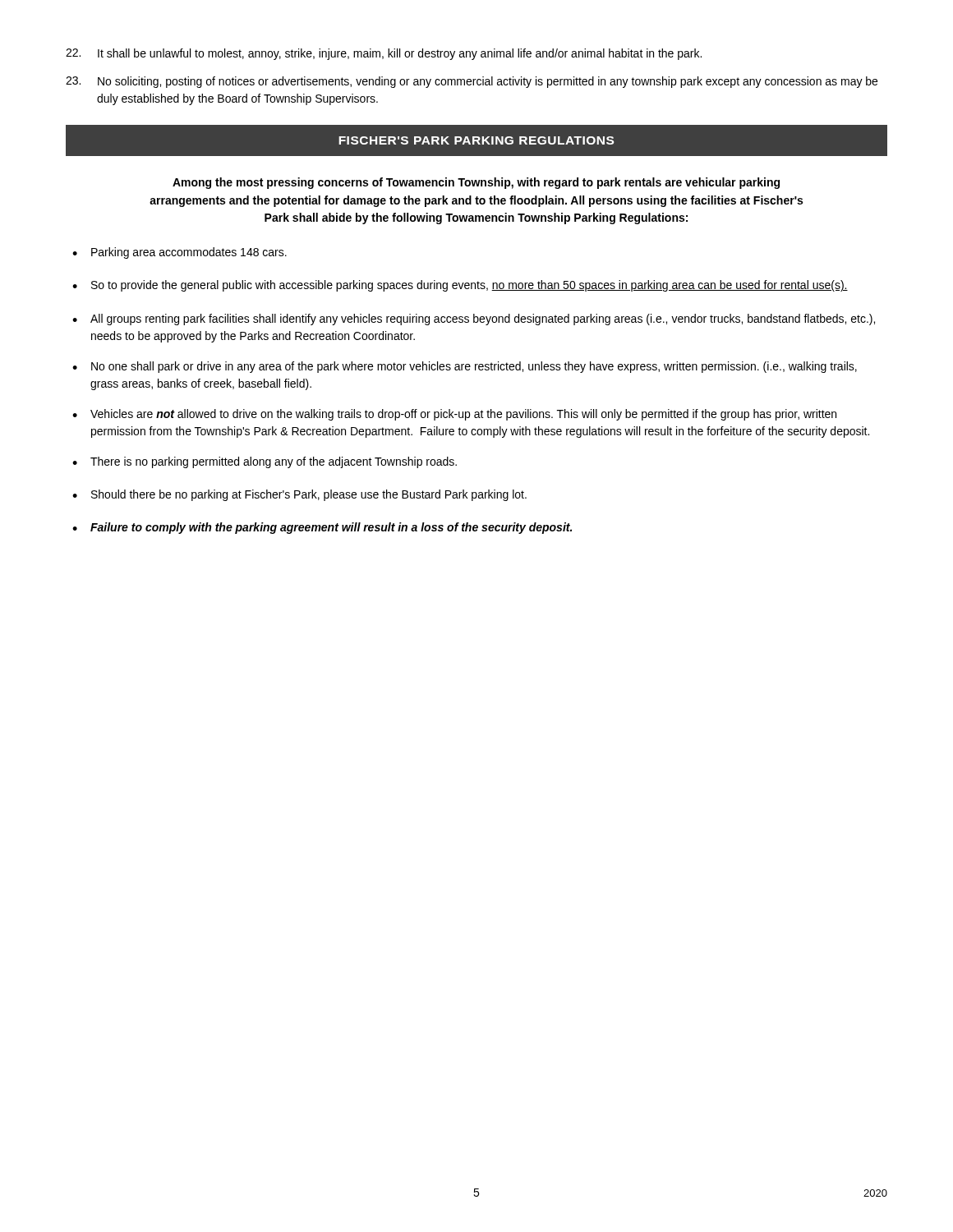The height and width of the screenshot is (1232, 953).
Task: Click where it says "• Parking area accommodates 148 cars."
Action: [x=180, y=253]
